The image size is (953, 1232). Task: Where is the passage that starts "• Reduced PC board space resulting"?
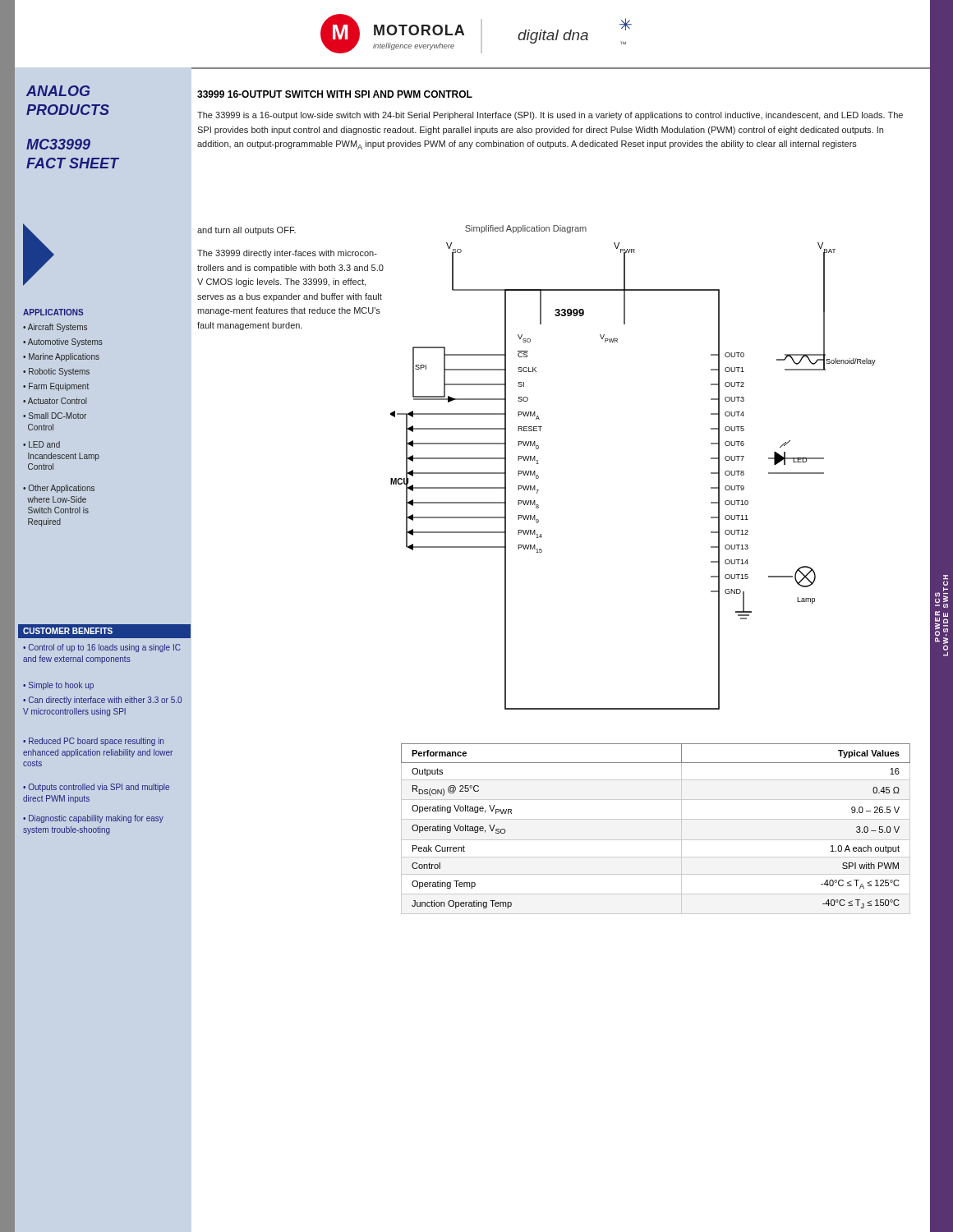coord(98,752)
